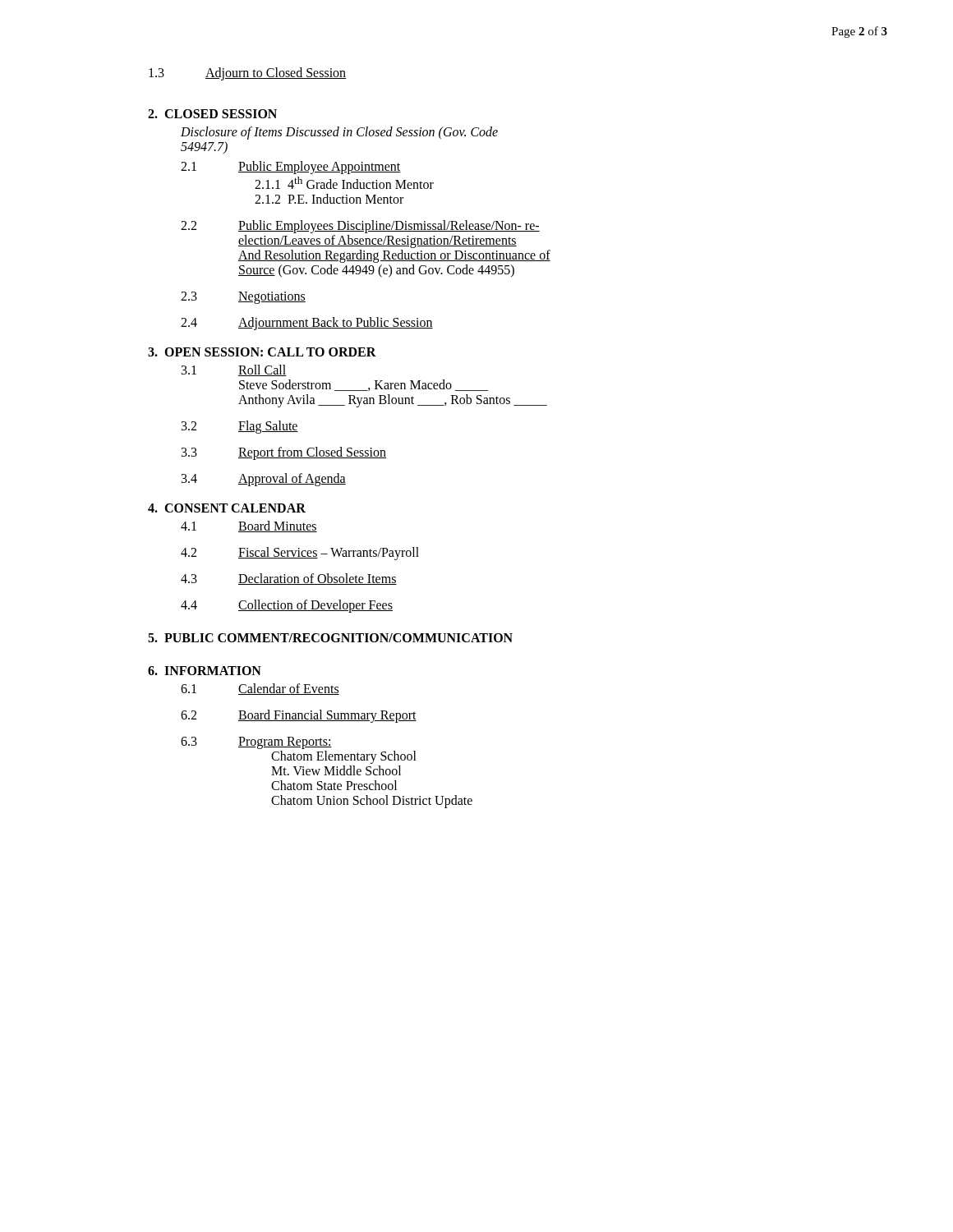Navigate to the block starting "6.1 Calendar of Events"

tap(260, 689)
